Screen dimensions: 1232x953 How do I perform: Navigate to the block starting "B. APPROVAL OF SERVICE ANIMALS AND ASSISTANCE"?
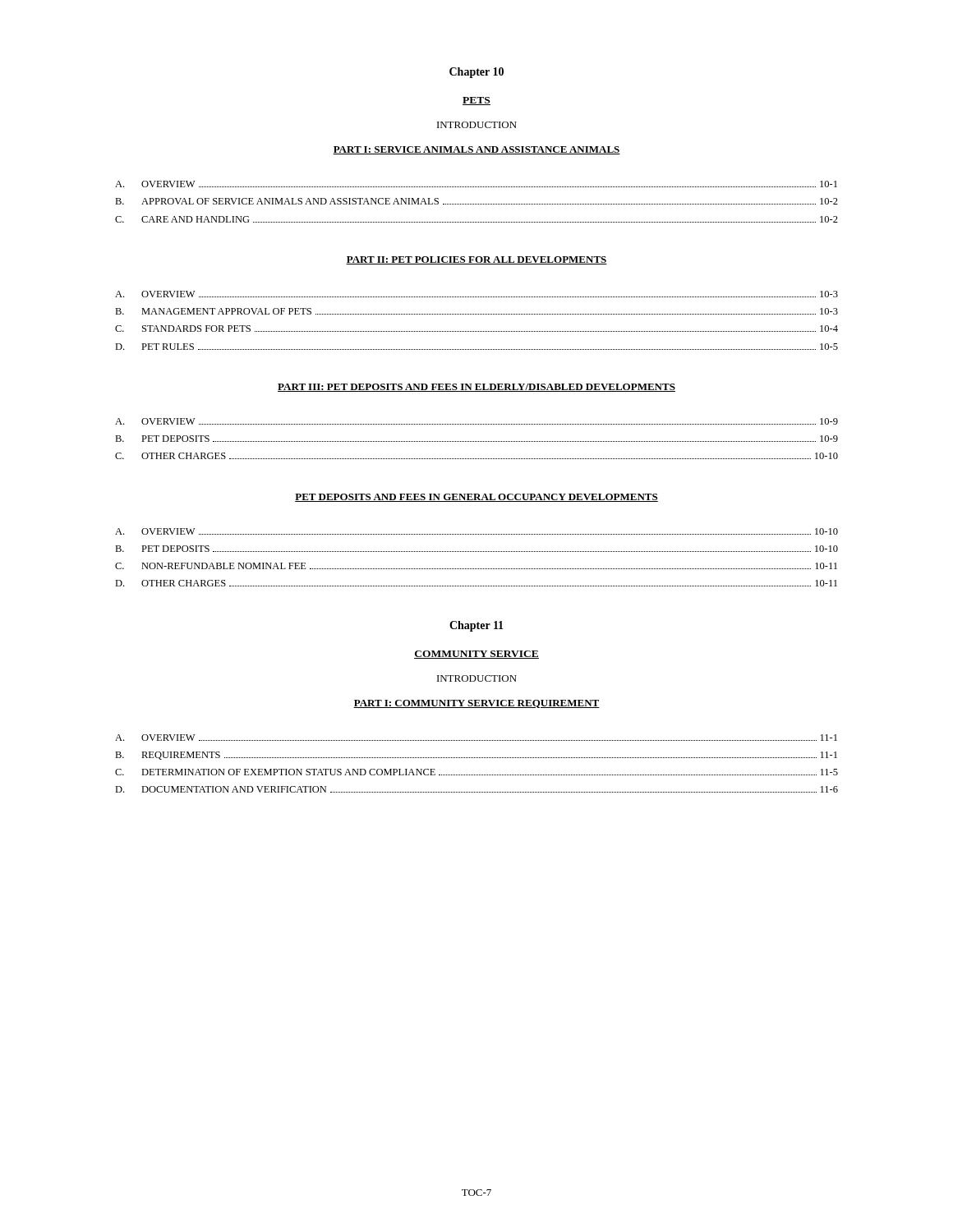click(476, 202)
